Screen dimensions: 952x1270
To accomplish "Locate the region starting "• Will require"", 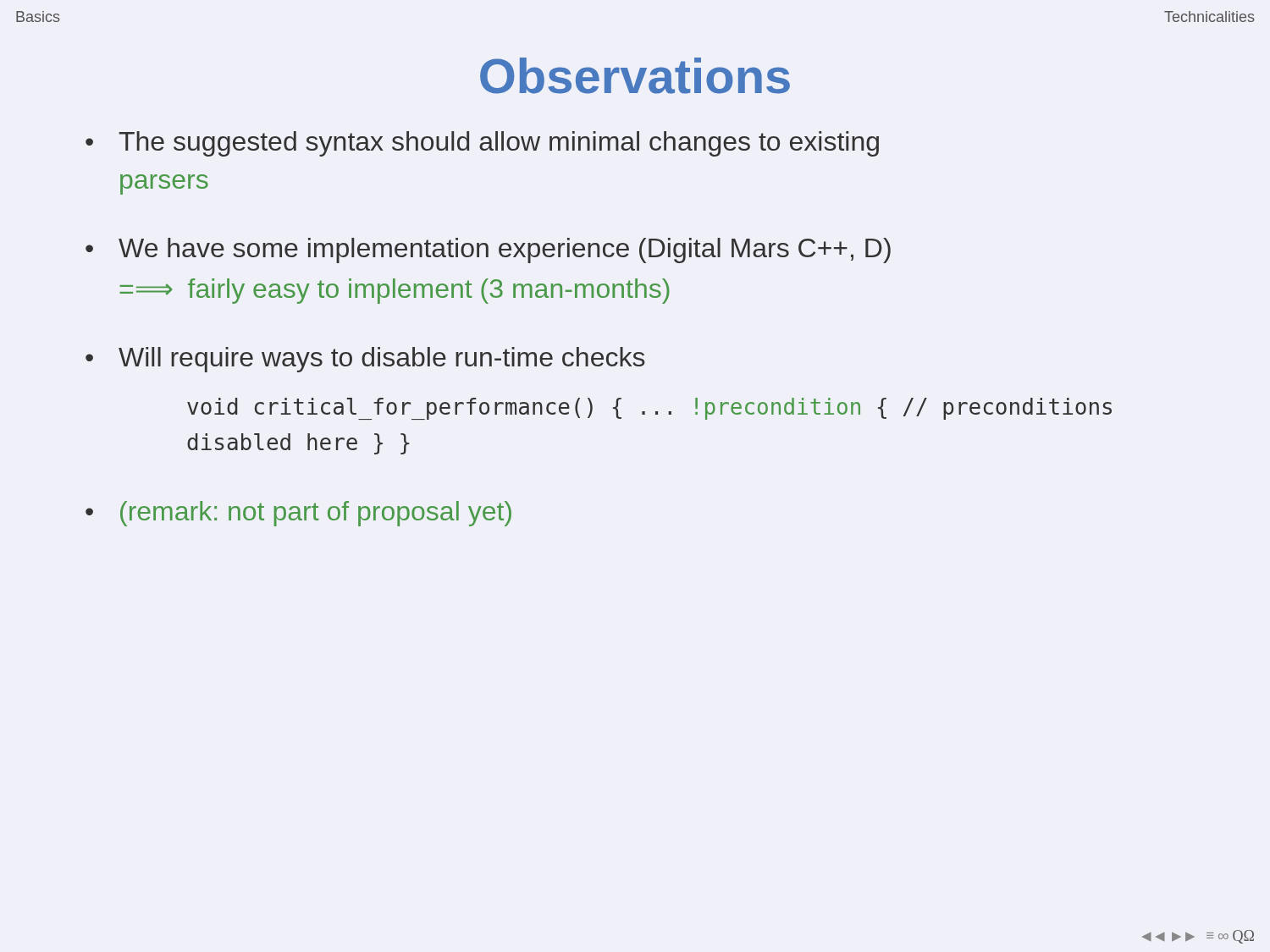I will click(x=635, y=400).
